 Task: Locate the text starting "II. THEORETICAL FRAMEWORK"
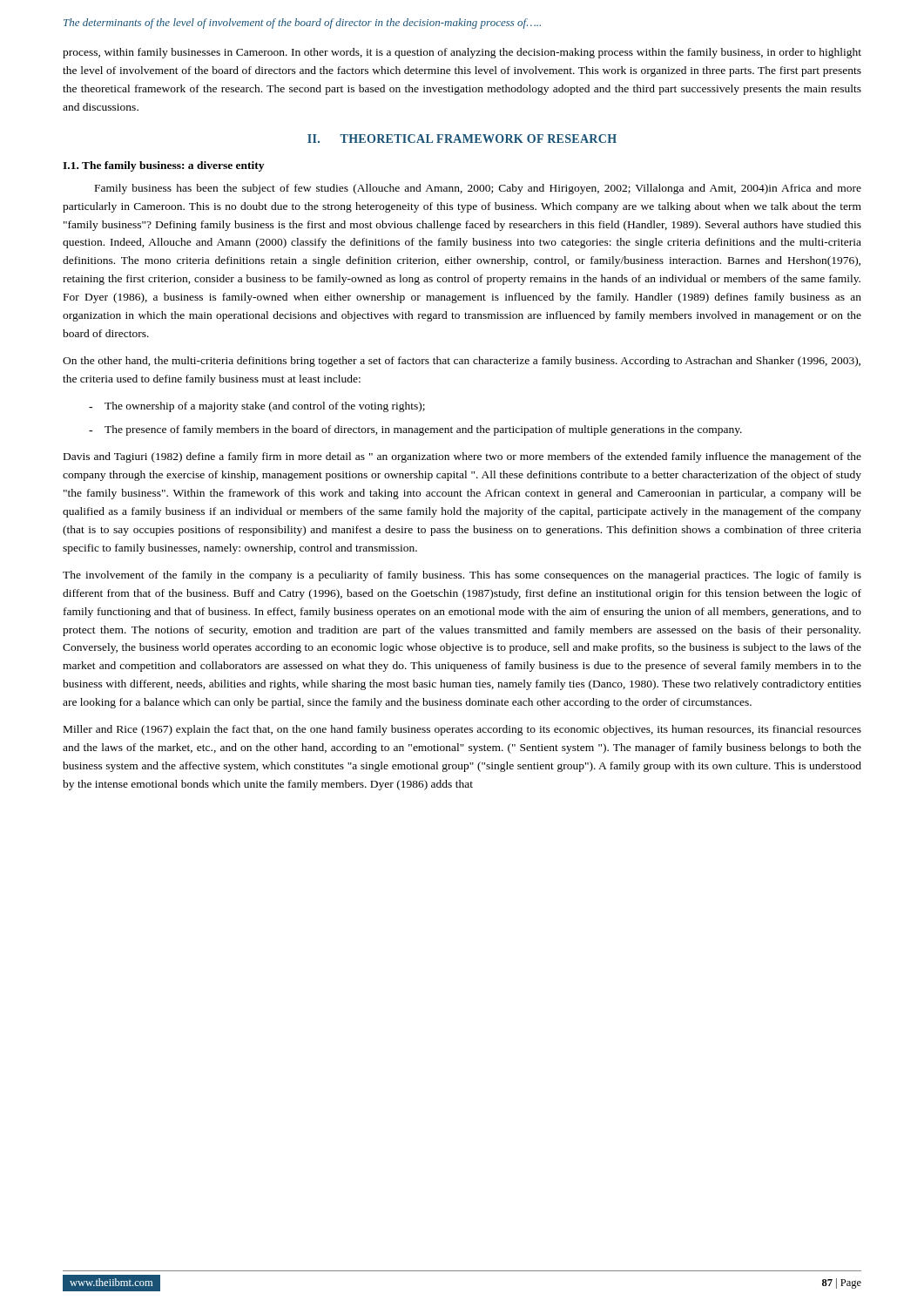[x=462, y=139]
